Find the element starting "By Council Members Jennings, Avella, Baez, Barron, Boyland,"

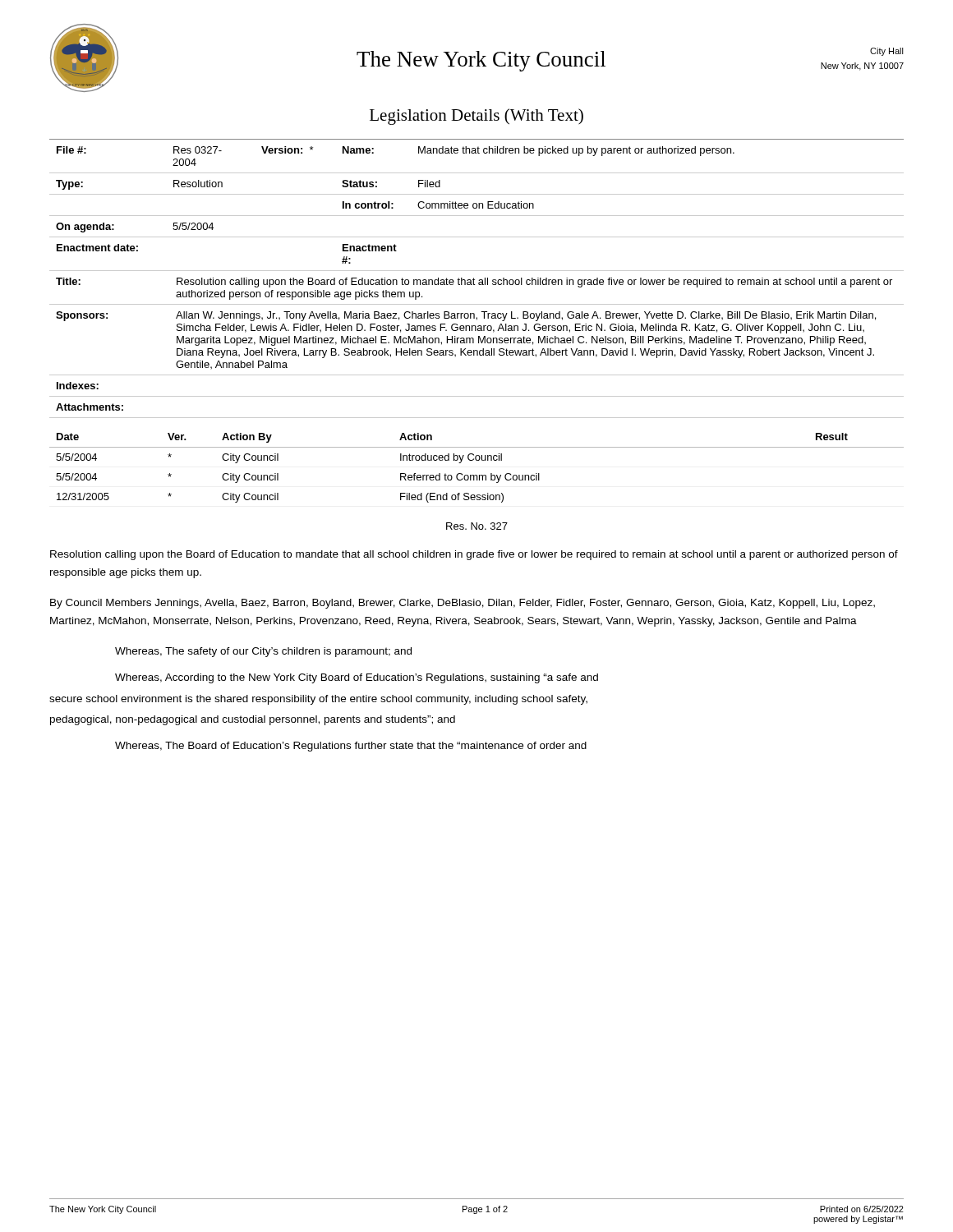463,611
